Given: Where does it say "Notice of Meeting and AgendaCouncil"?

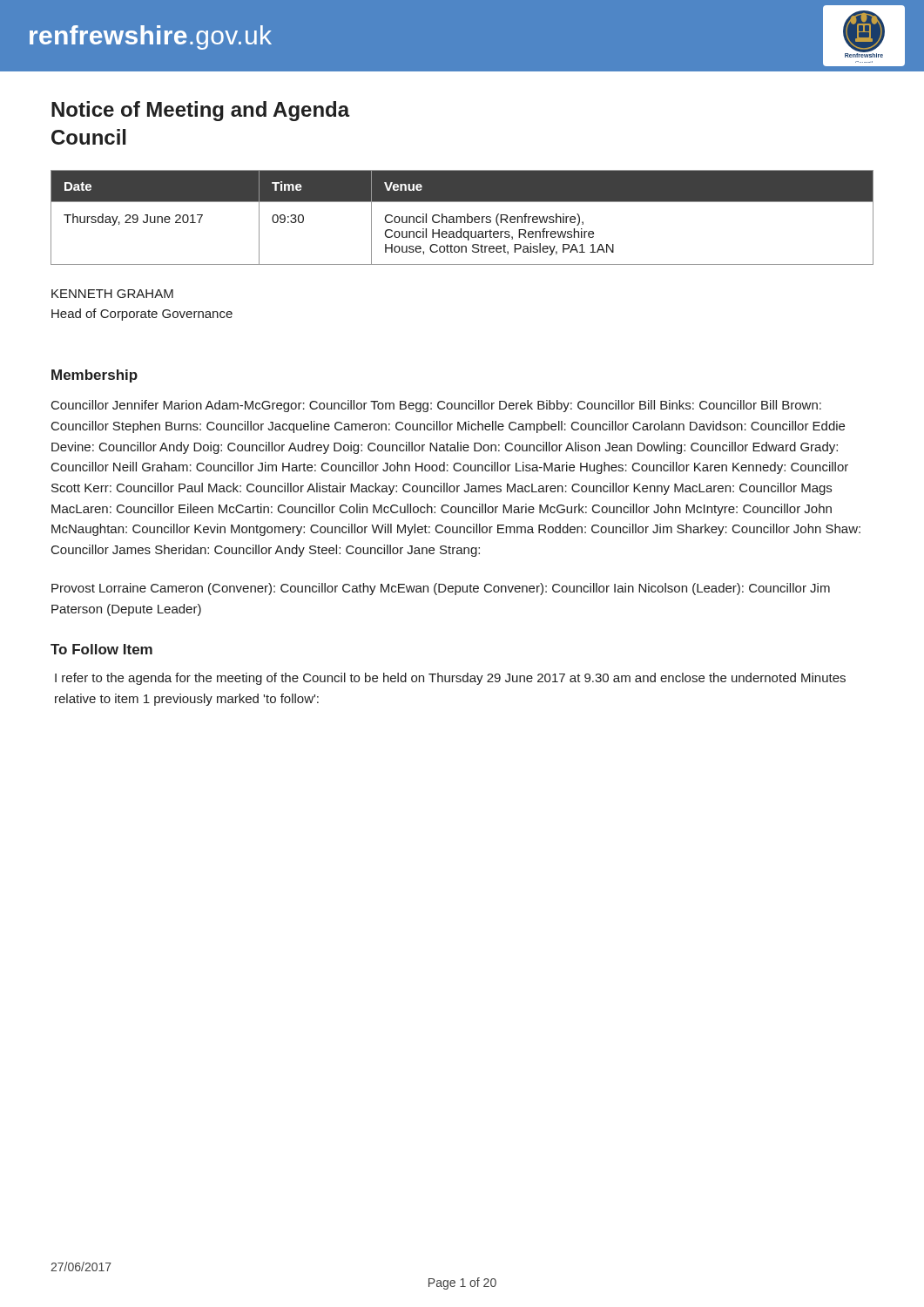Looking at the screenshot, I should point(200,123).
